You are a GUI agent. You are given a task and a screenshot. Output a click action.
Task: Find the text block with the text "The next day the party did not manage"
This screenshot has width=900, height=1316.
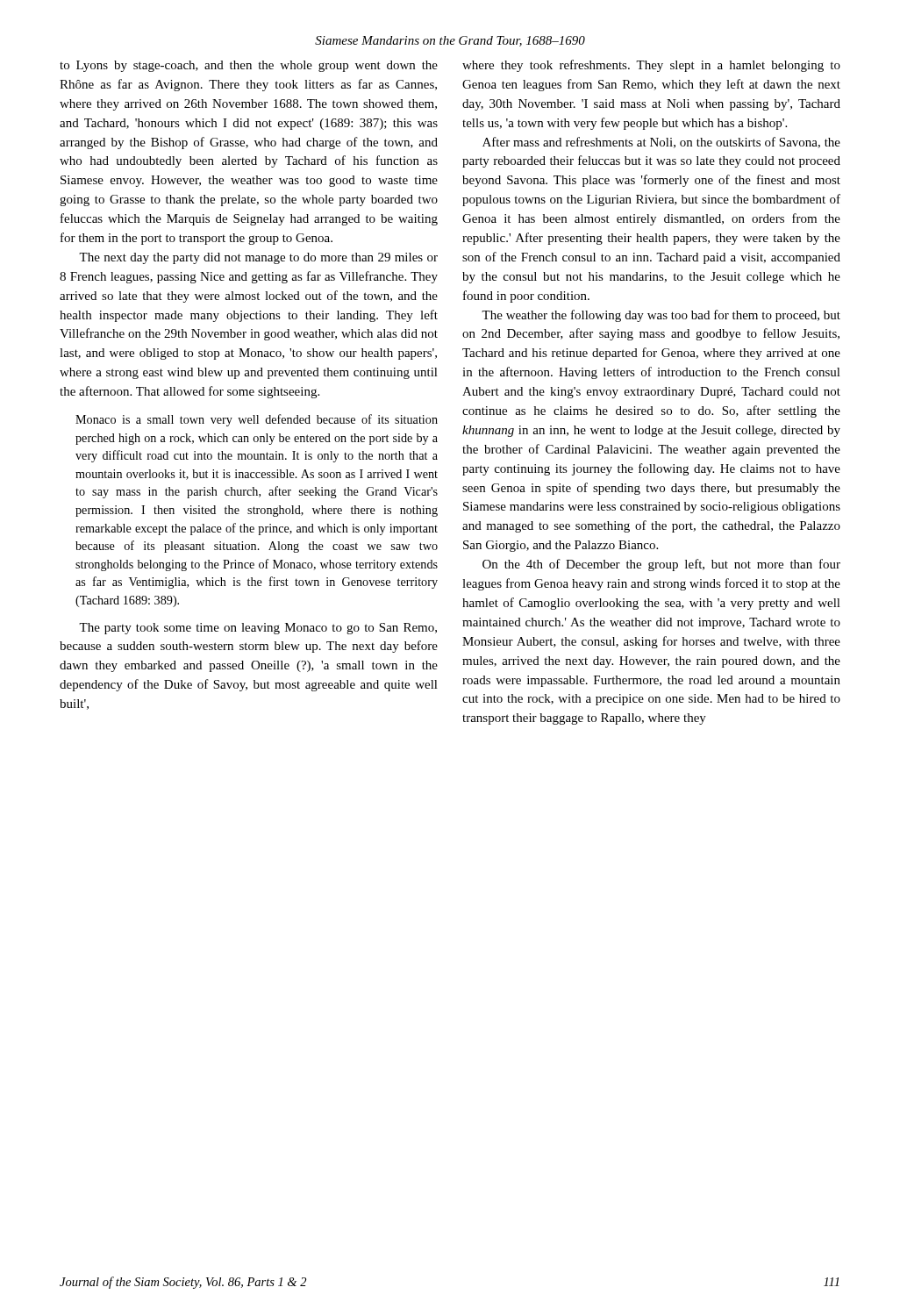[249, 325]
